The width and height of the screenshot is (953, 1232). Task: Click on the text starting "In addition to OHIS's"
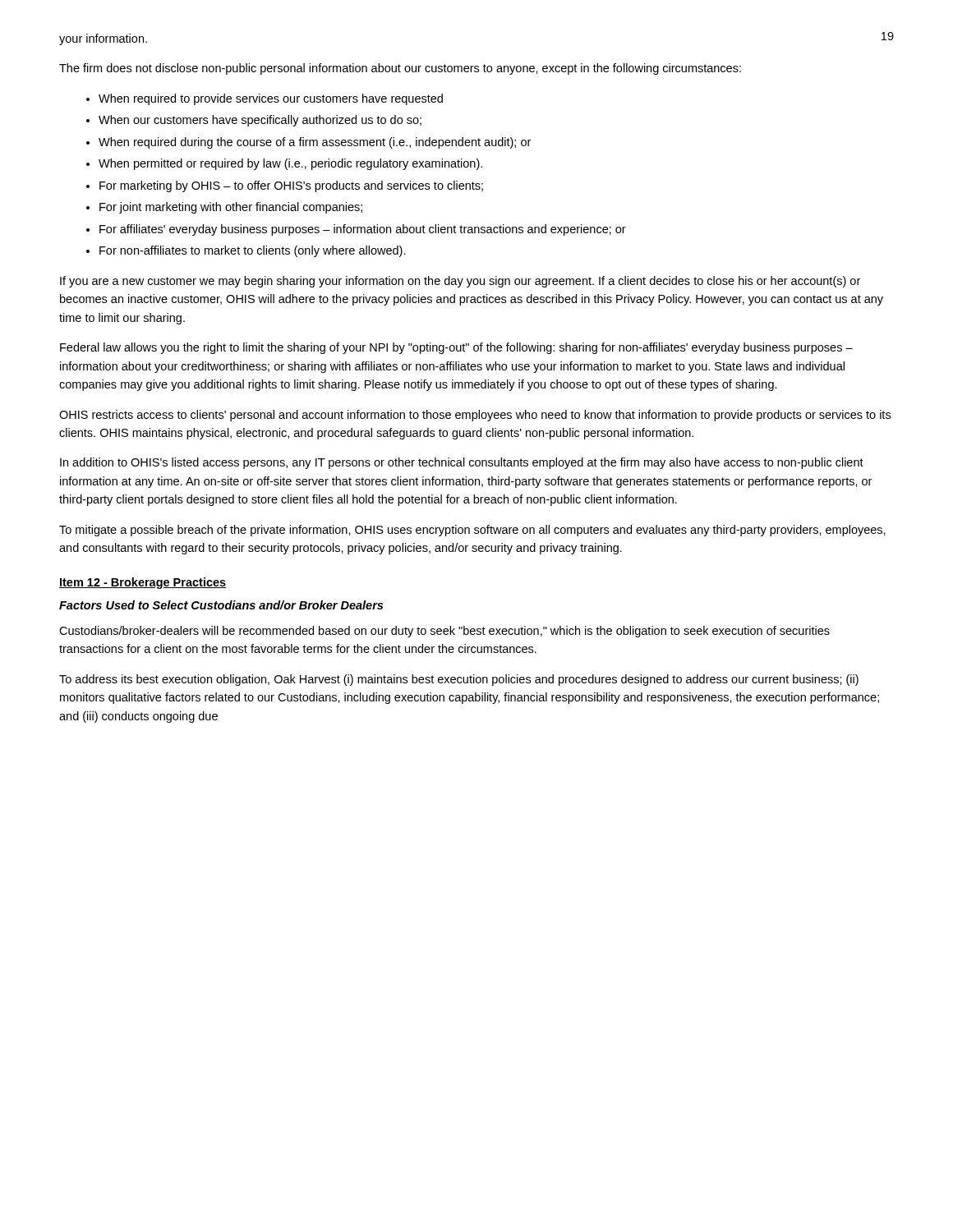click(x=466, y=481)
